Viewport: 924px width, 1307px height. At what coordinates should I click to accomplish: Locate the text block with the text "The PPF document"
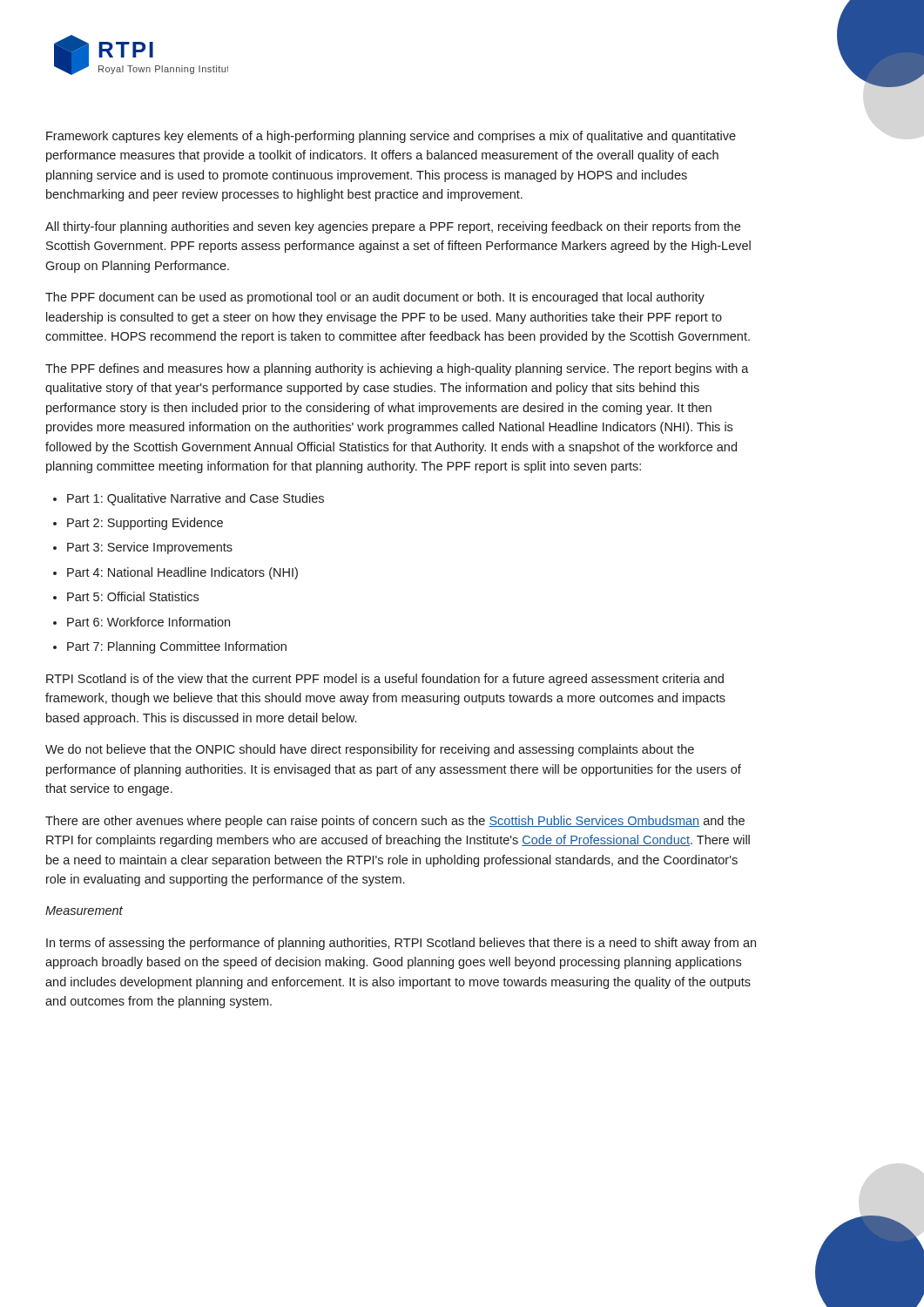[402, 317]
